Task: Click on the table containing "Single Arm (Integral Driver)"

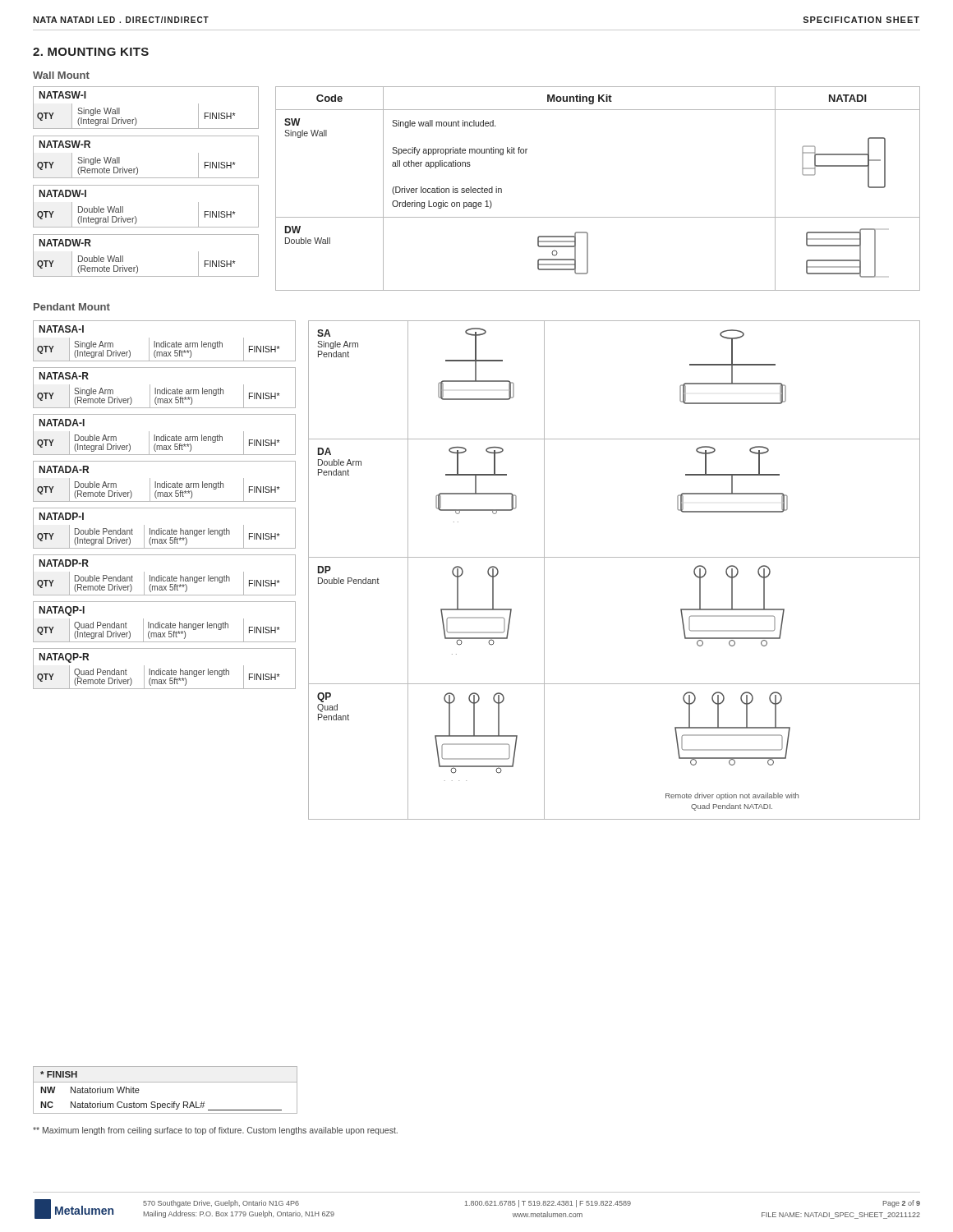Action: 164,505
